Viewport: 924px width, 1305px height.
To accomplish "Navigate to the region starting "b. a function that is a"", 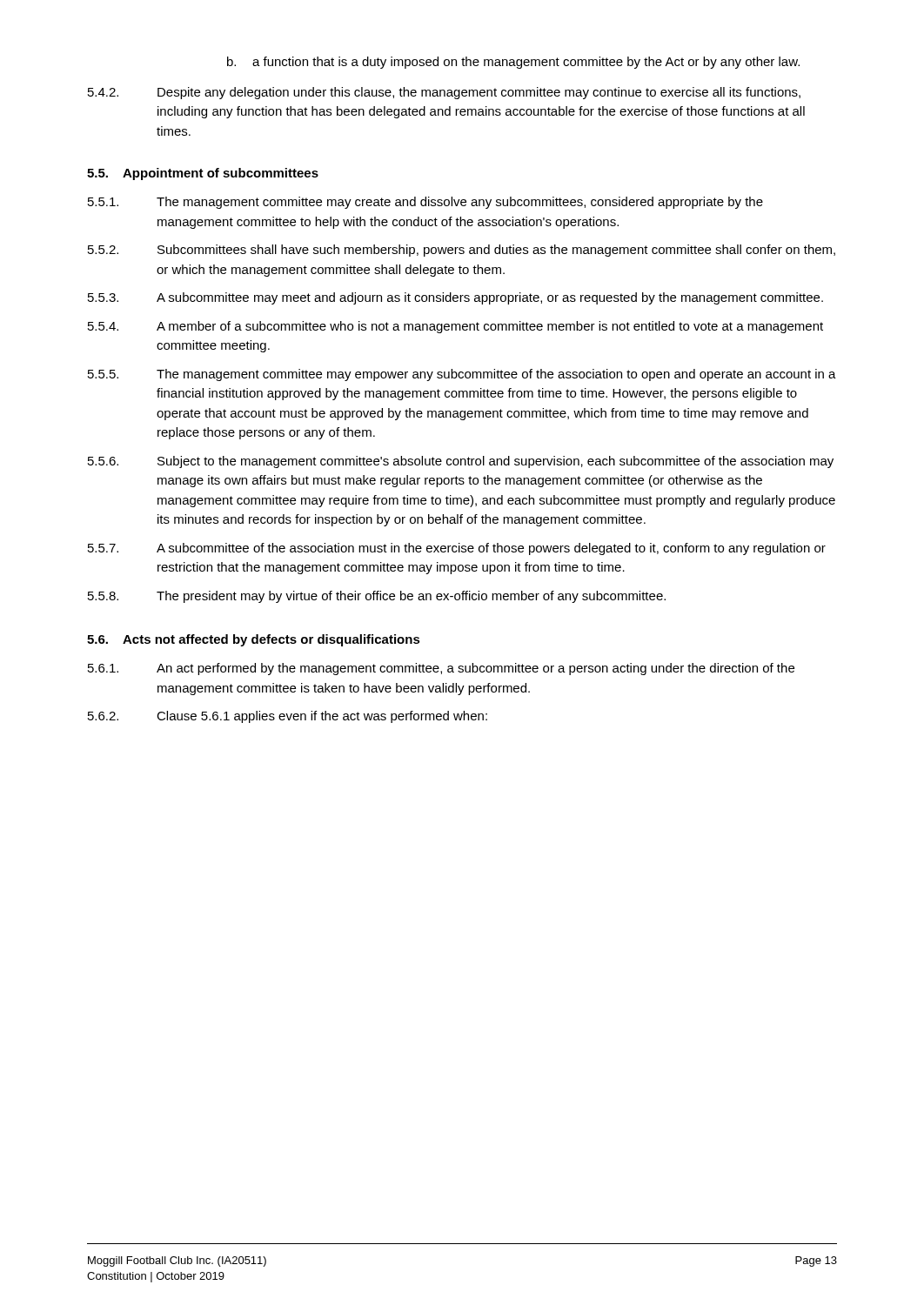I will click(462, 62).
